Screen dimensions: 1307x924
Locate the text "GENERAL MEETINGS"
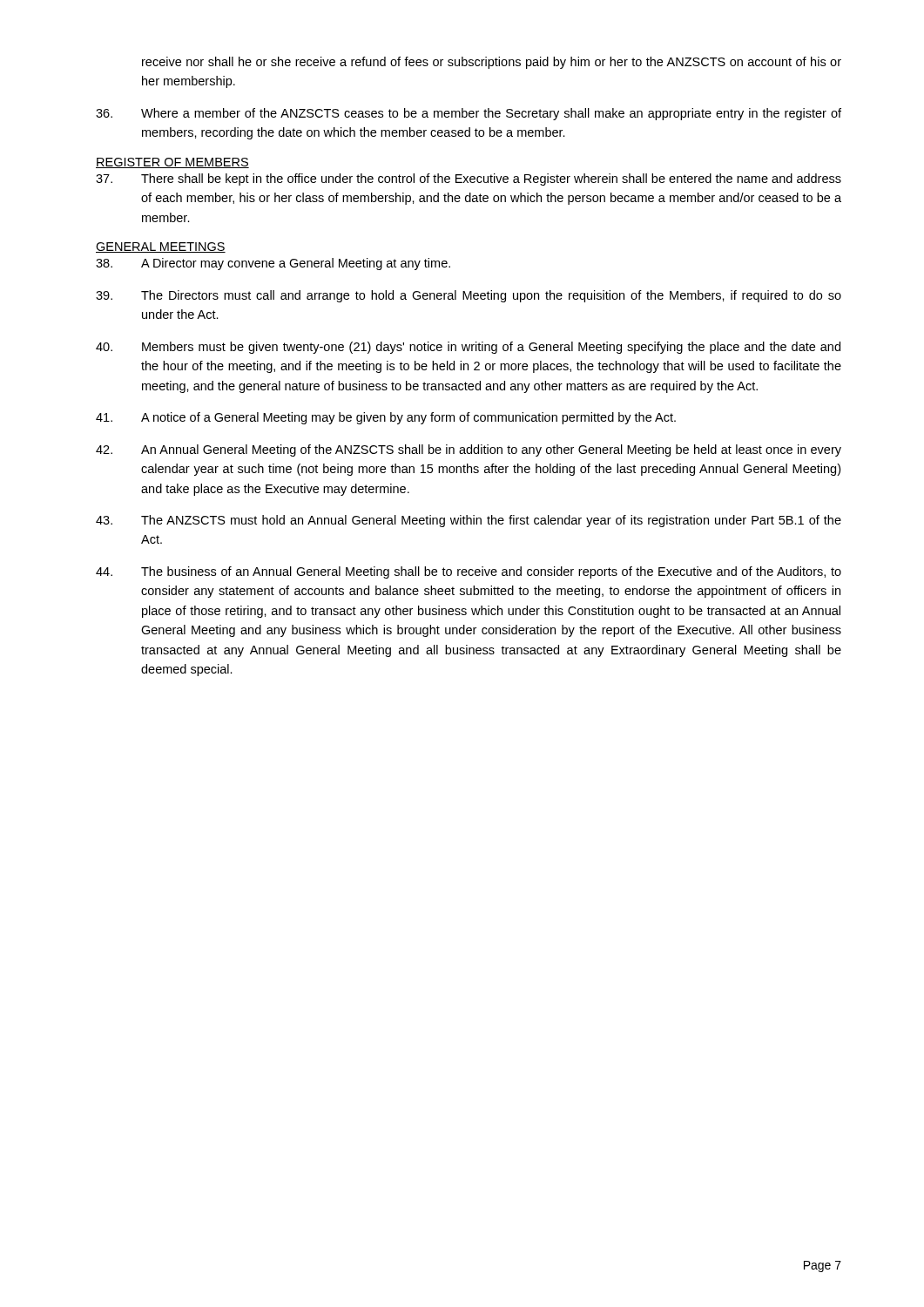point(160,247)
